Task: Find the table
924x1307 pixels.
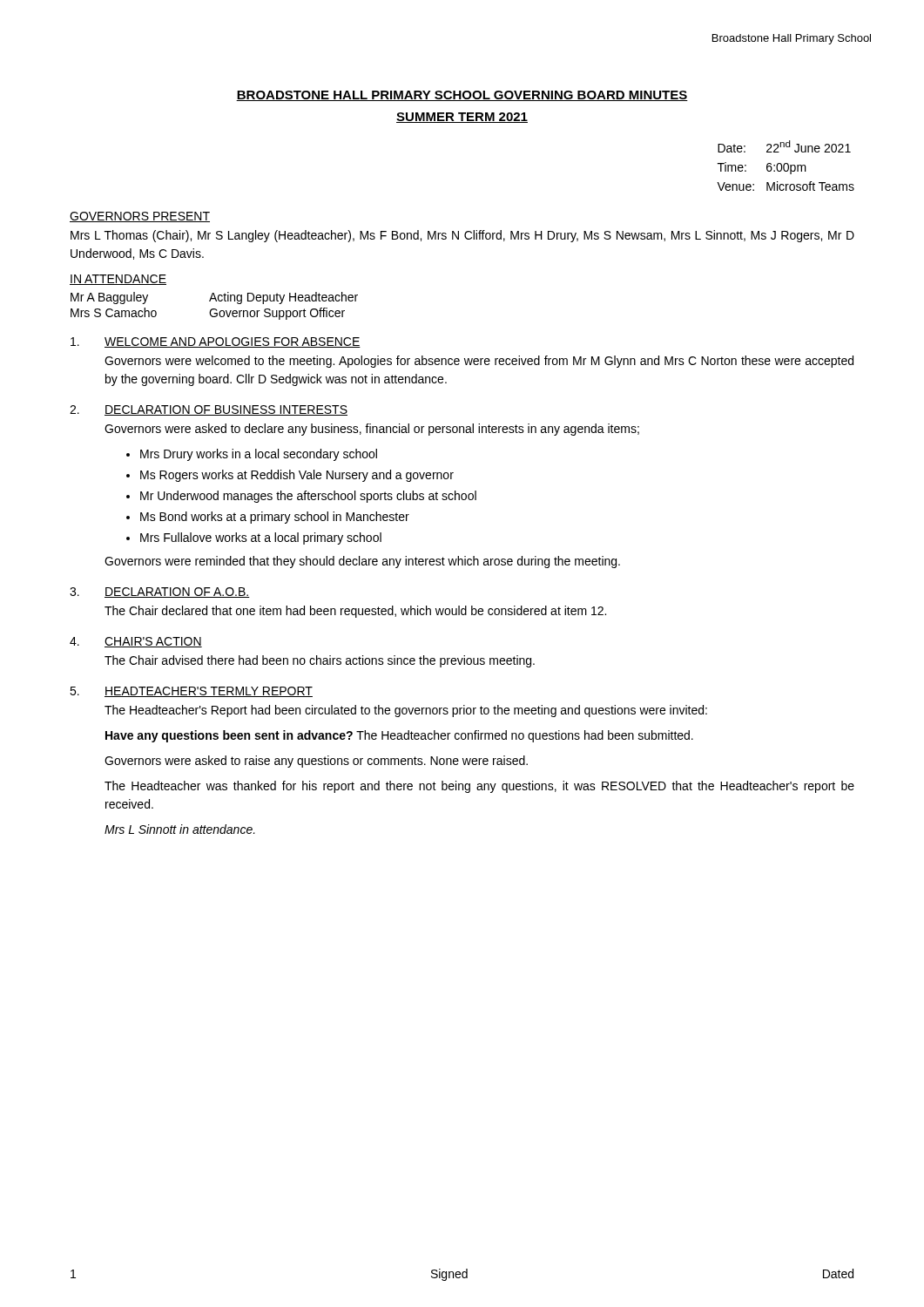Action: click(462, 305)
